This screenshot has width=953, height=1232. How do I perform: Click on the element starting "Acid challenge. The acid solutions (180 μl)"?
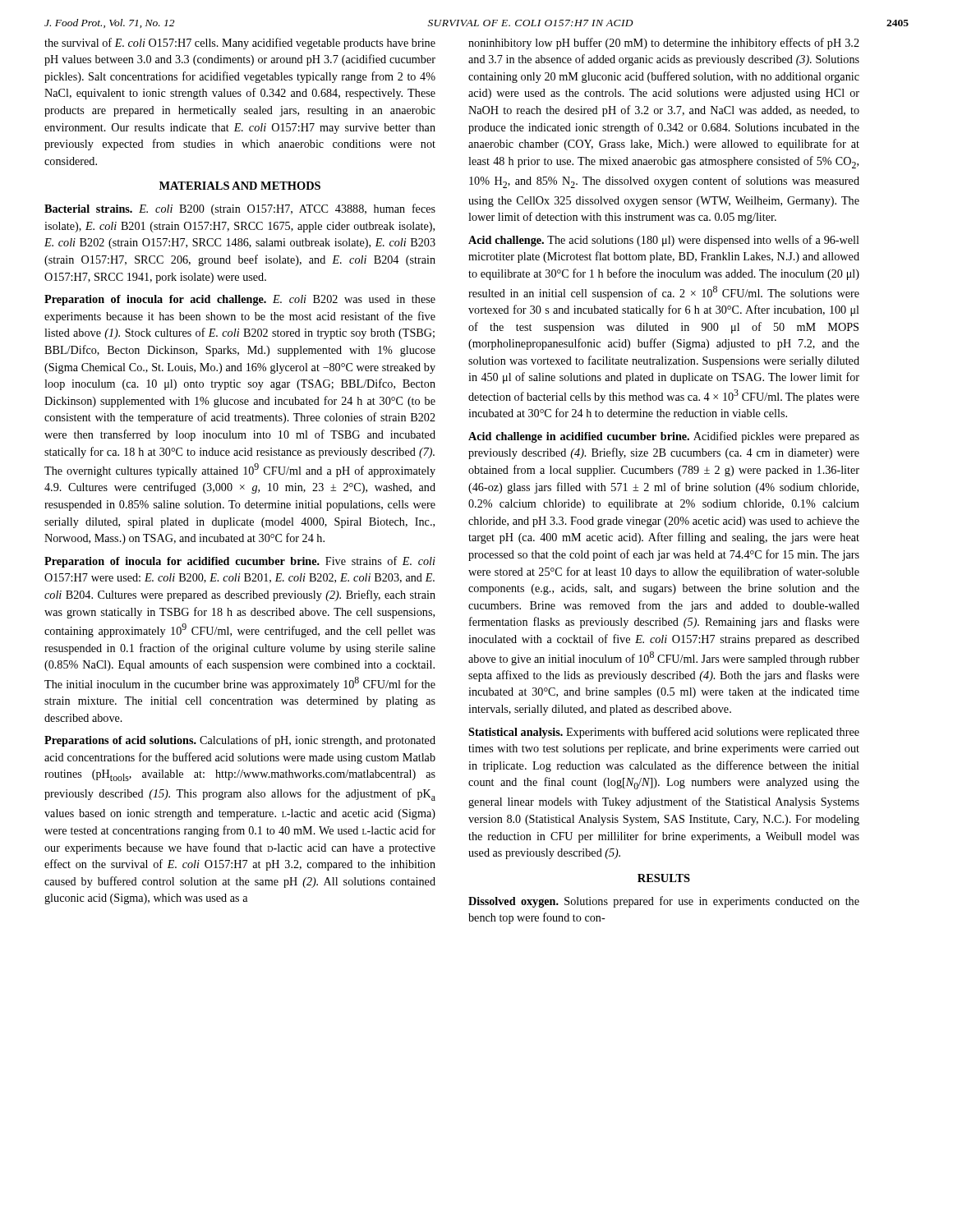point(664,327)
